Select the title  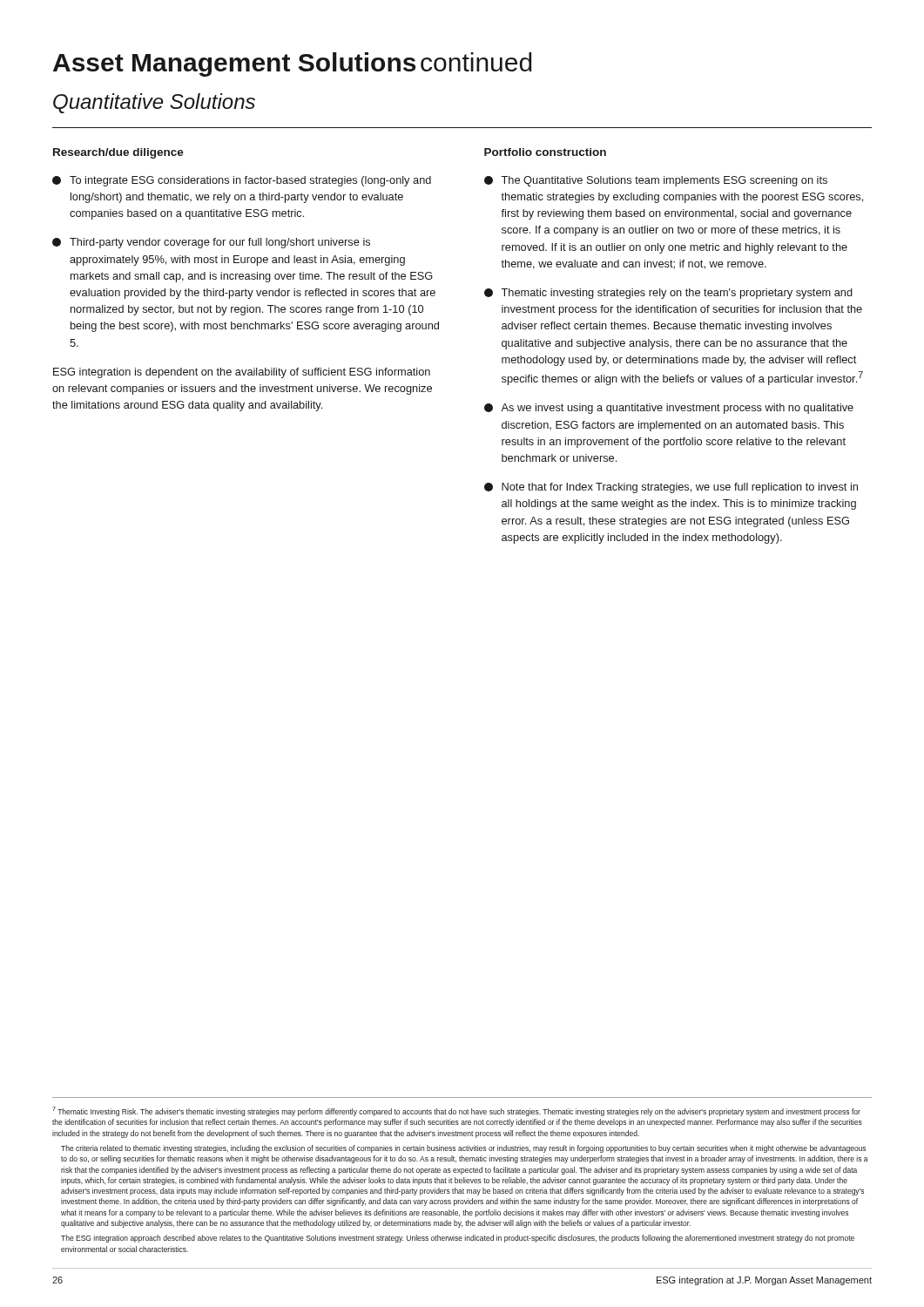click(462, 80)
